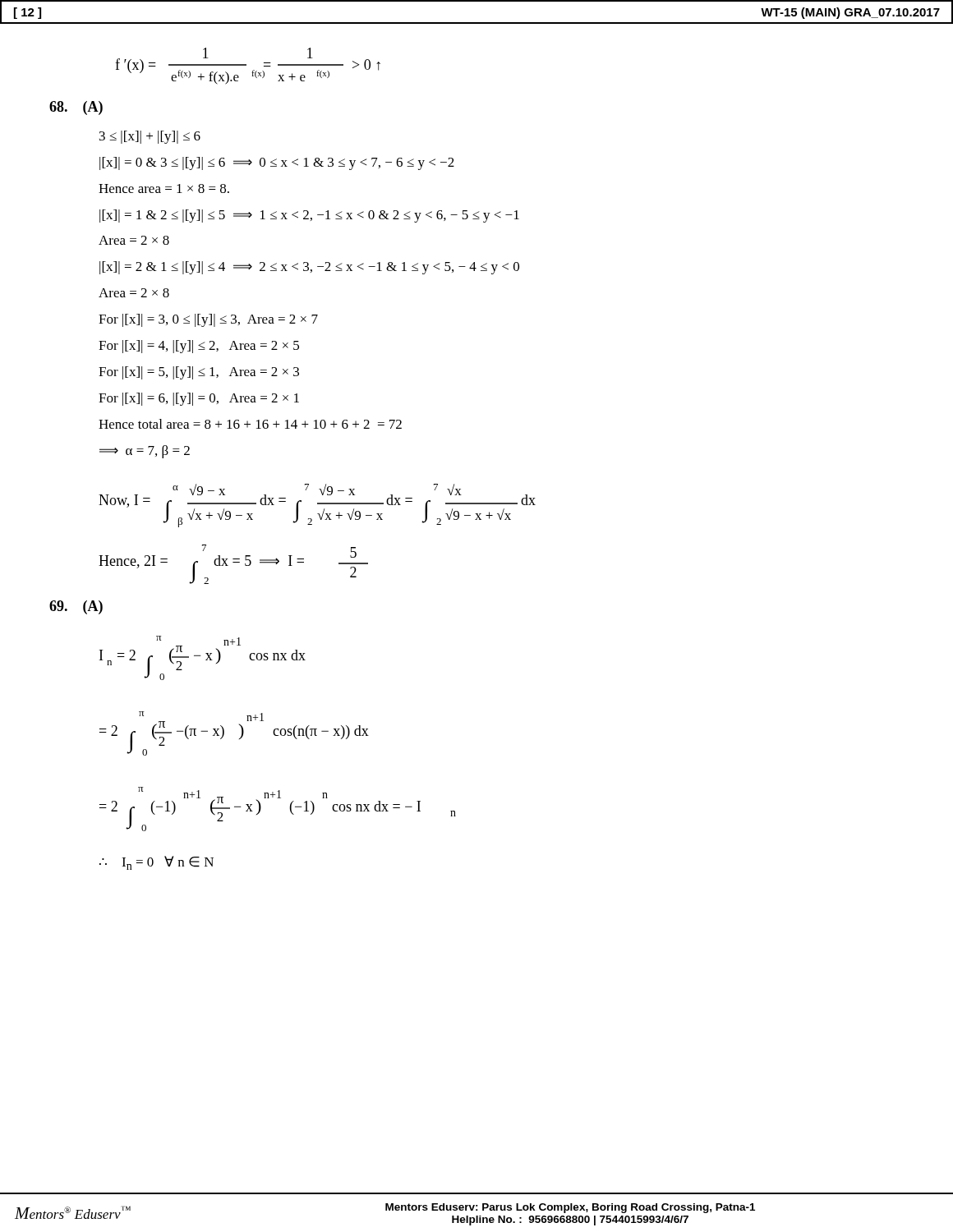Image resolution: width=953 pixels, height=1232 pixels.
Task: Select the block starting "= 2 ∫ 0 π (−1)"
Action: [x=361, y=808]
